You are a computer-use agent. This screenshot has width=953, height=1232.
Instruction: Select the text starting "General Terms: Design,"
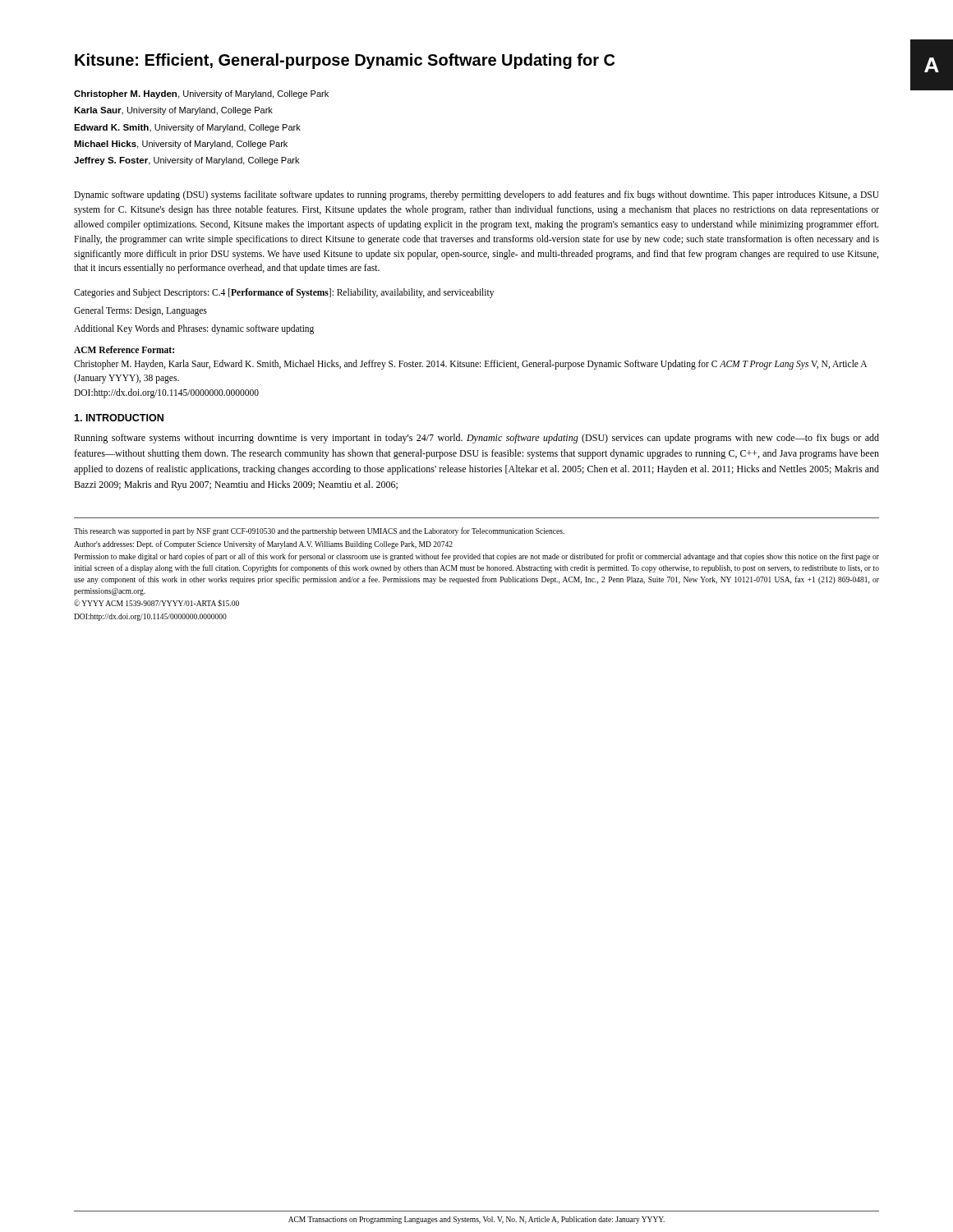point(140,310)
